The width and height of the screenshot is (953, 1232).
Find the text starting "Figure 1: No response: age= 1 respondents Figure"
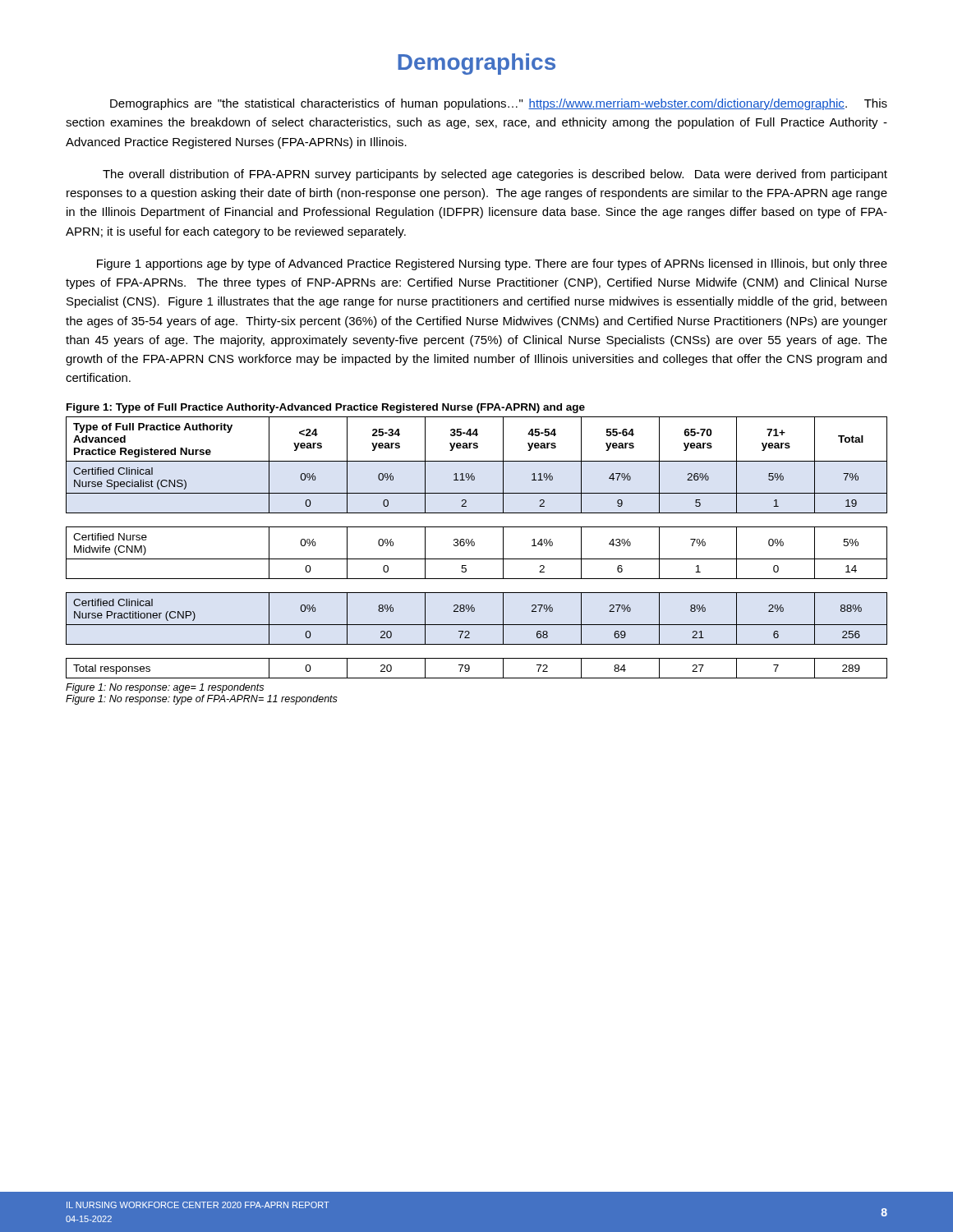[x=202, y=693]
